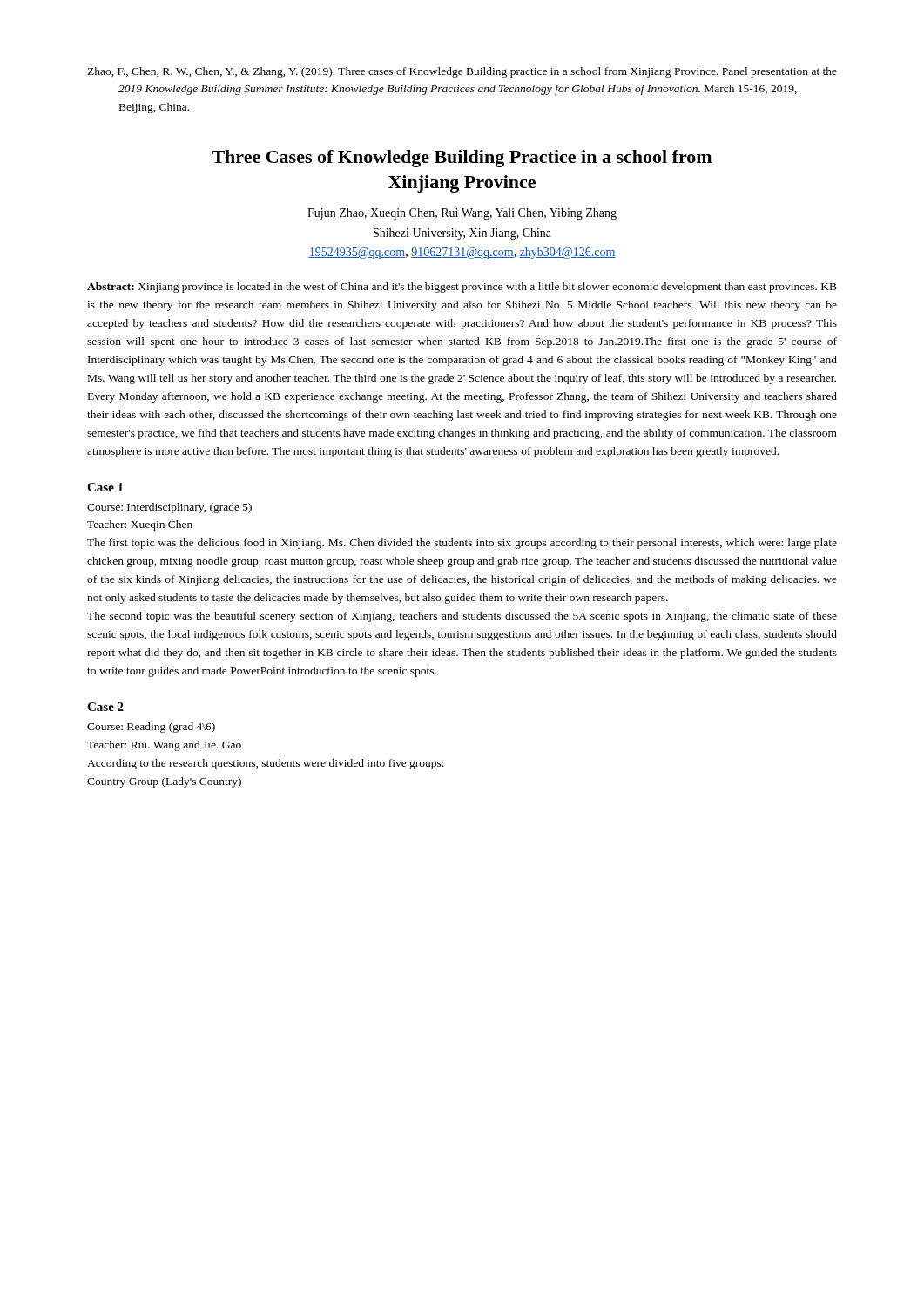Click the passage that begins "Zhao, F., Chen,"
This screenshot has height=1307, width=924.
click(462, 89)
